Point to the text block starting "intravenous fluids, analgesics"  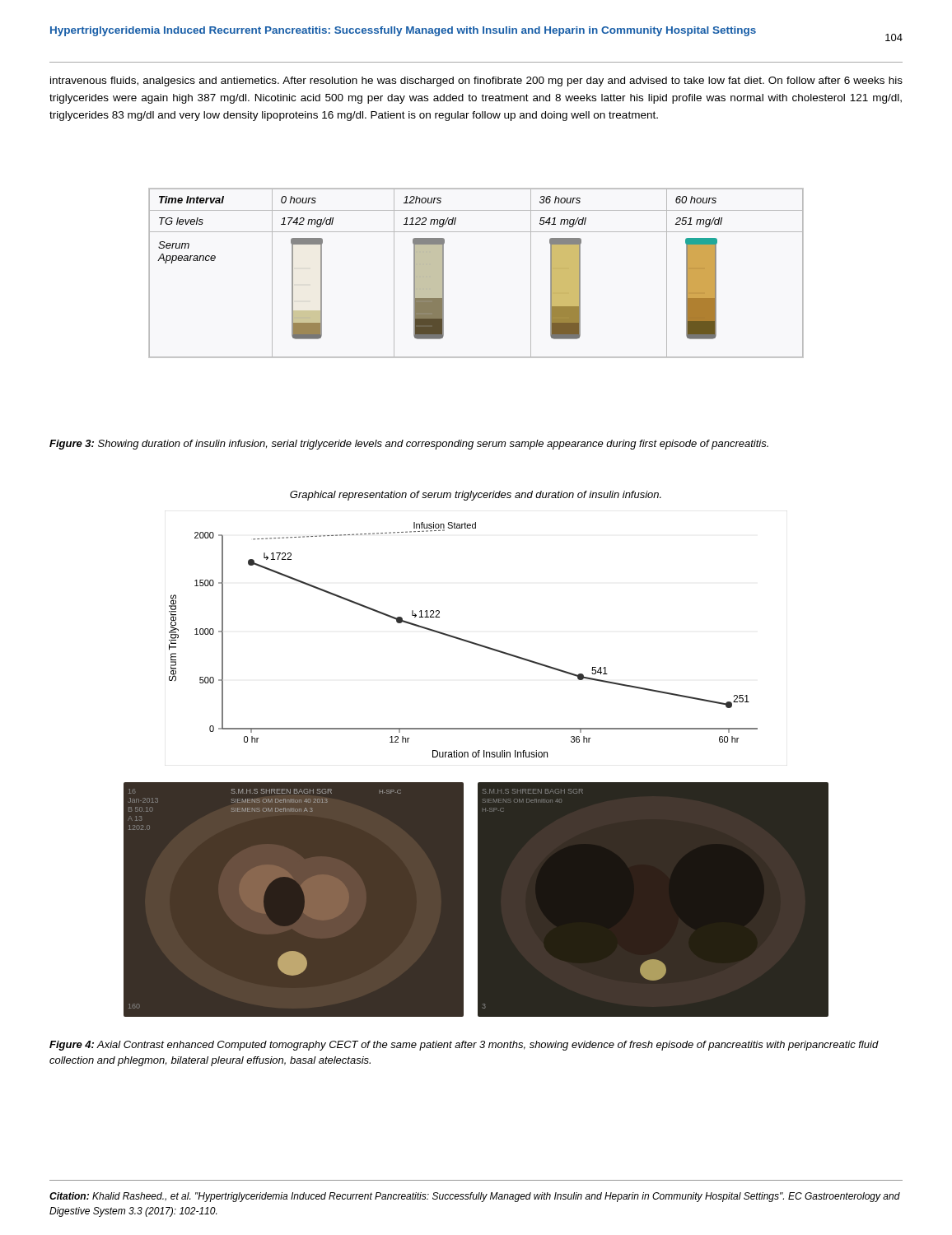pyautogui.click(x=476, y=98)
